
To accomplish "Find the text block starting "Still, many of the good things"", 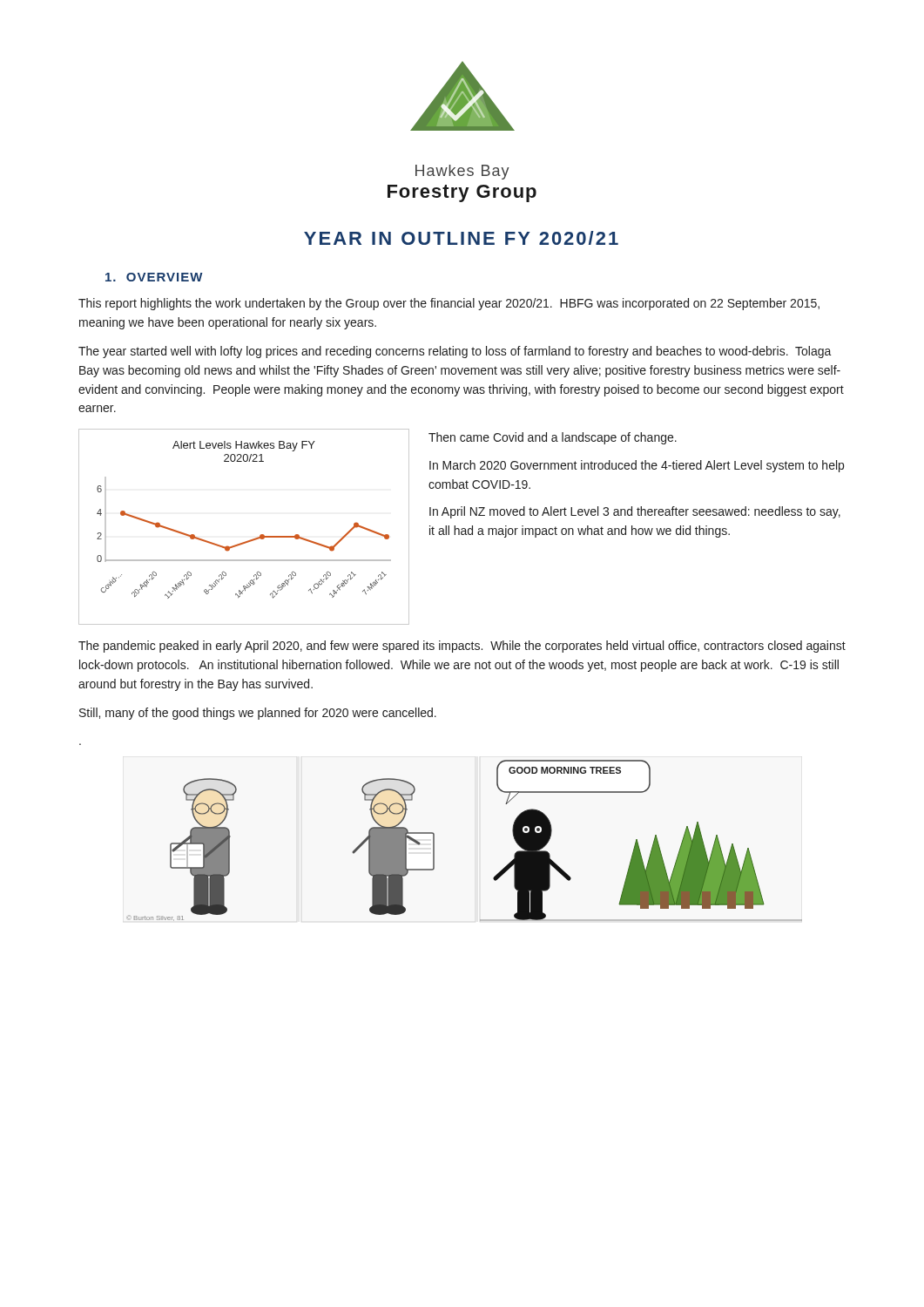I will (x=258, y=713).
